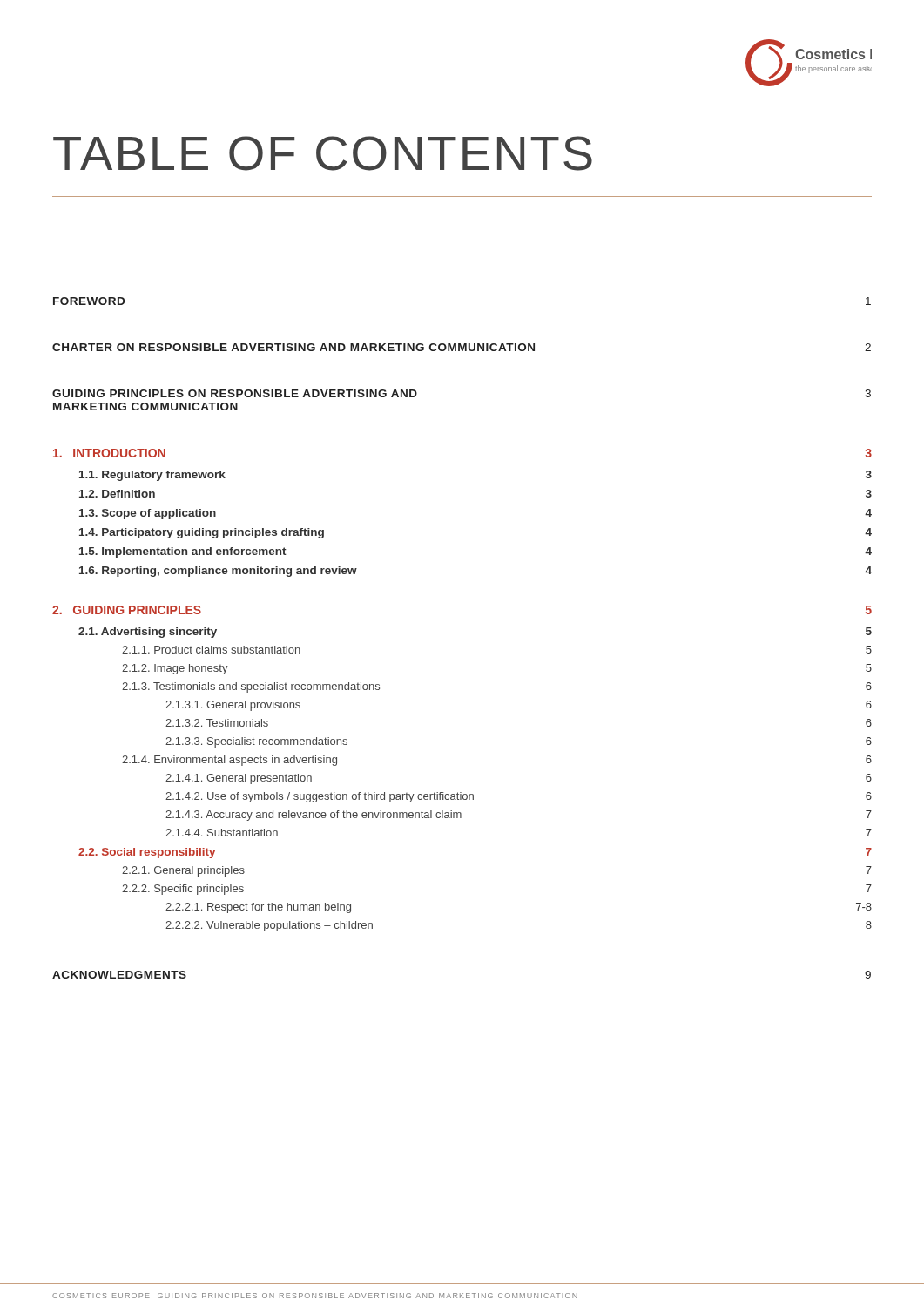Where does it say "2.2.1. General principles 7"?
Image resolution: width=924 pixels, height=1307 pixels.
tap(182, 871)
